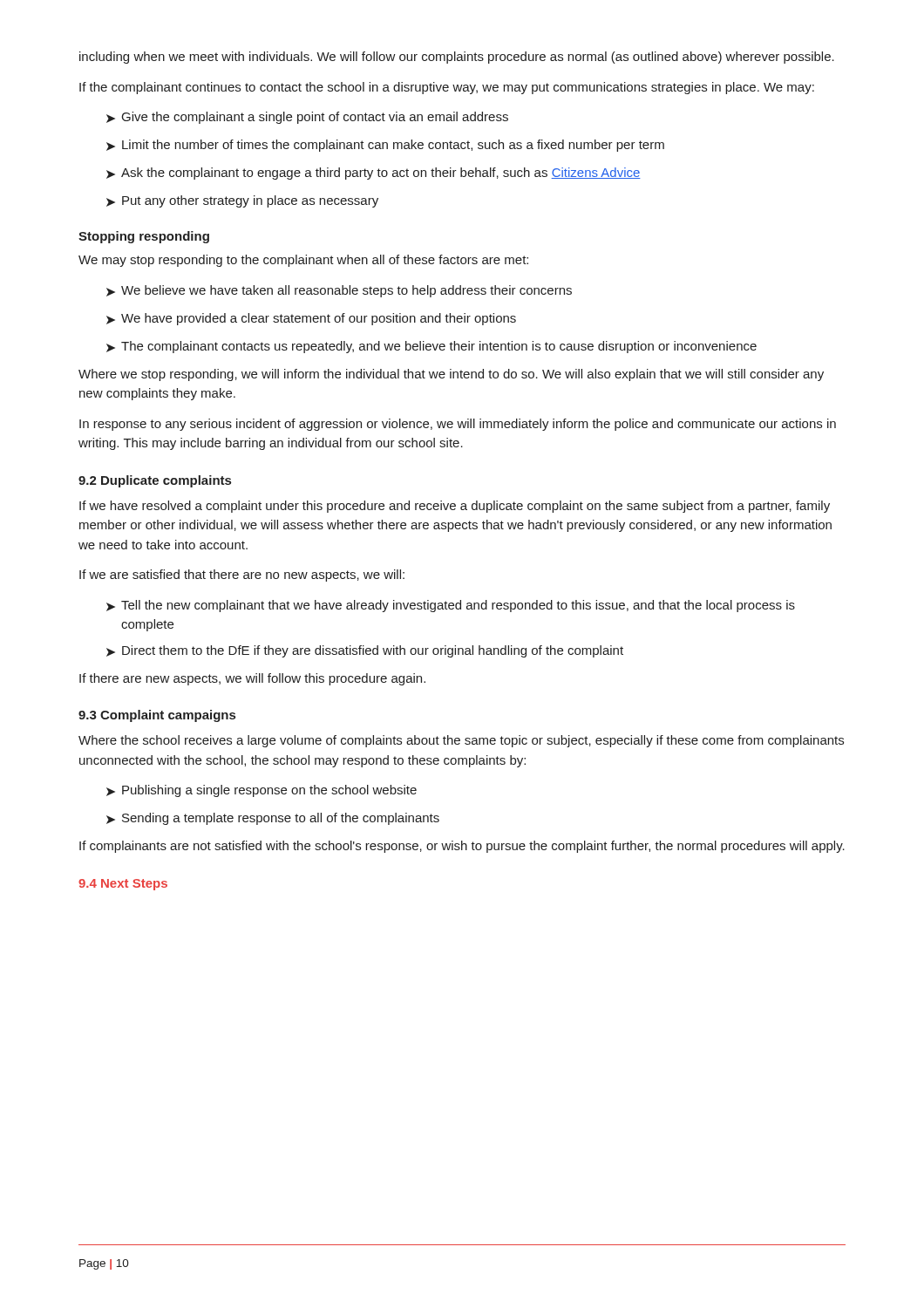Point to the block starting "➤ We have provided a"
The image size is (924, 1308).
pos(310,319)
